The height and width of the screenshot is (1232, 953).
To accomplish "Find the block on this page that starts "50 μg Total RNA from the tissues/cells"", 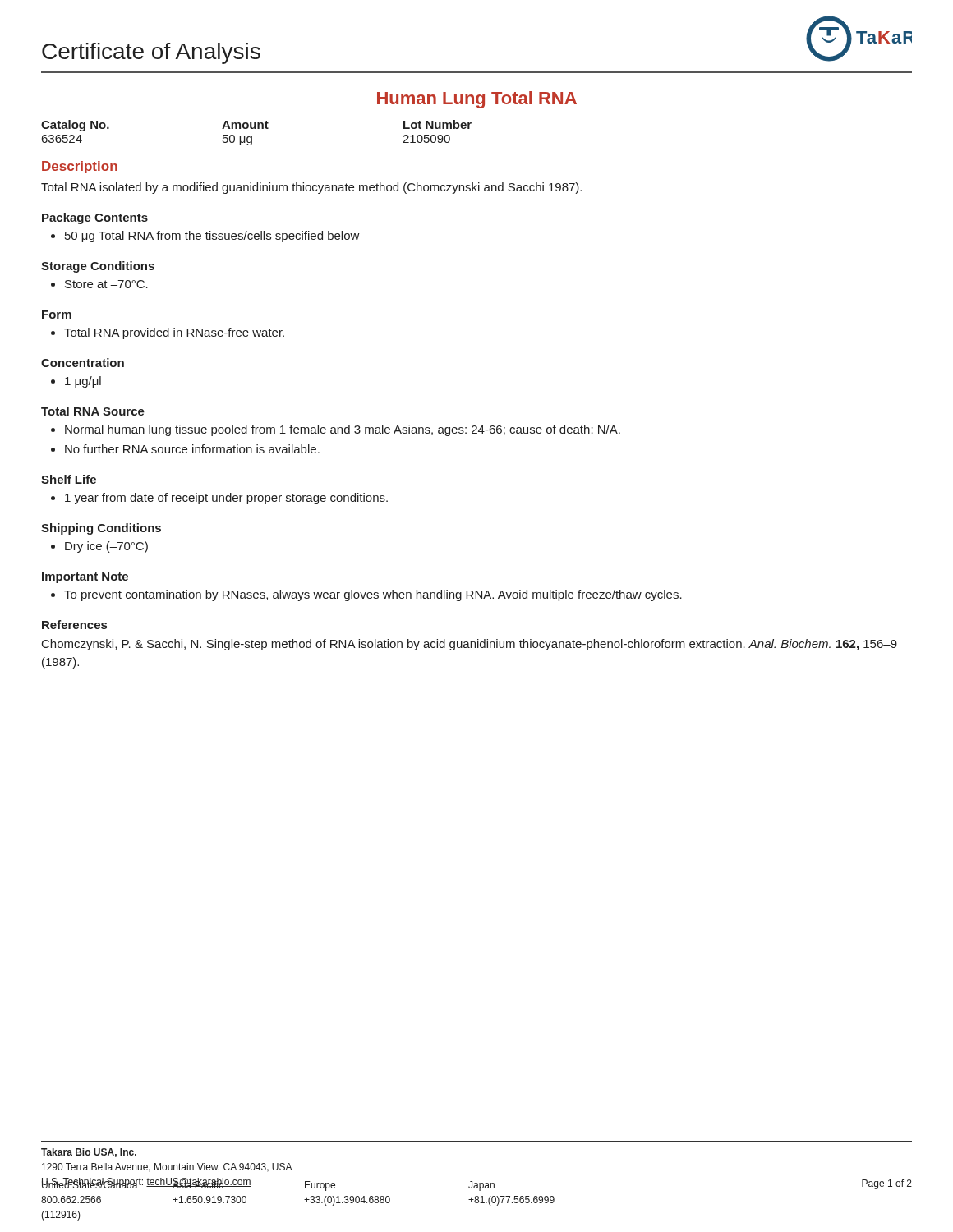I will pyautogui.click(x=212, y=235).
